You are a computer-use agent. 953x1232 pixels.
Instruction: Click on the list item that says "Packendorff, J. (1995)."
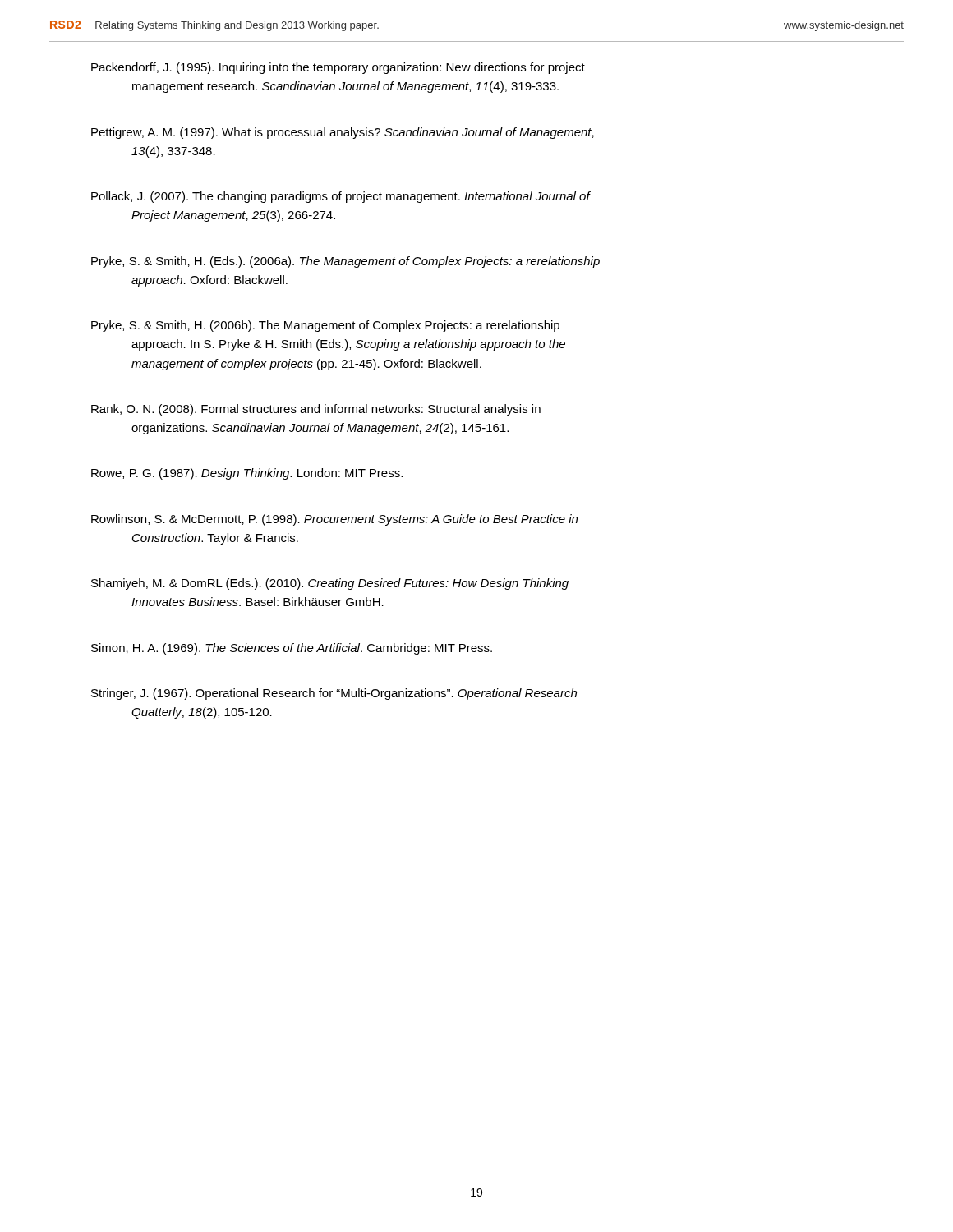483,77
